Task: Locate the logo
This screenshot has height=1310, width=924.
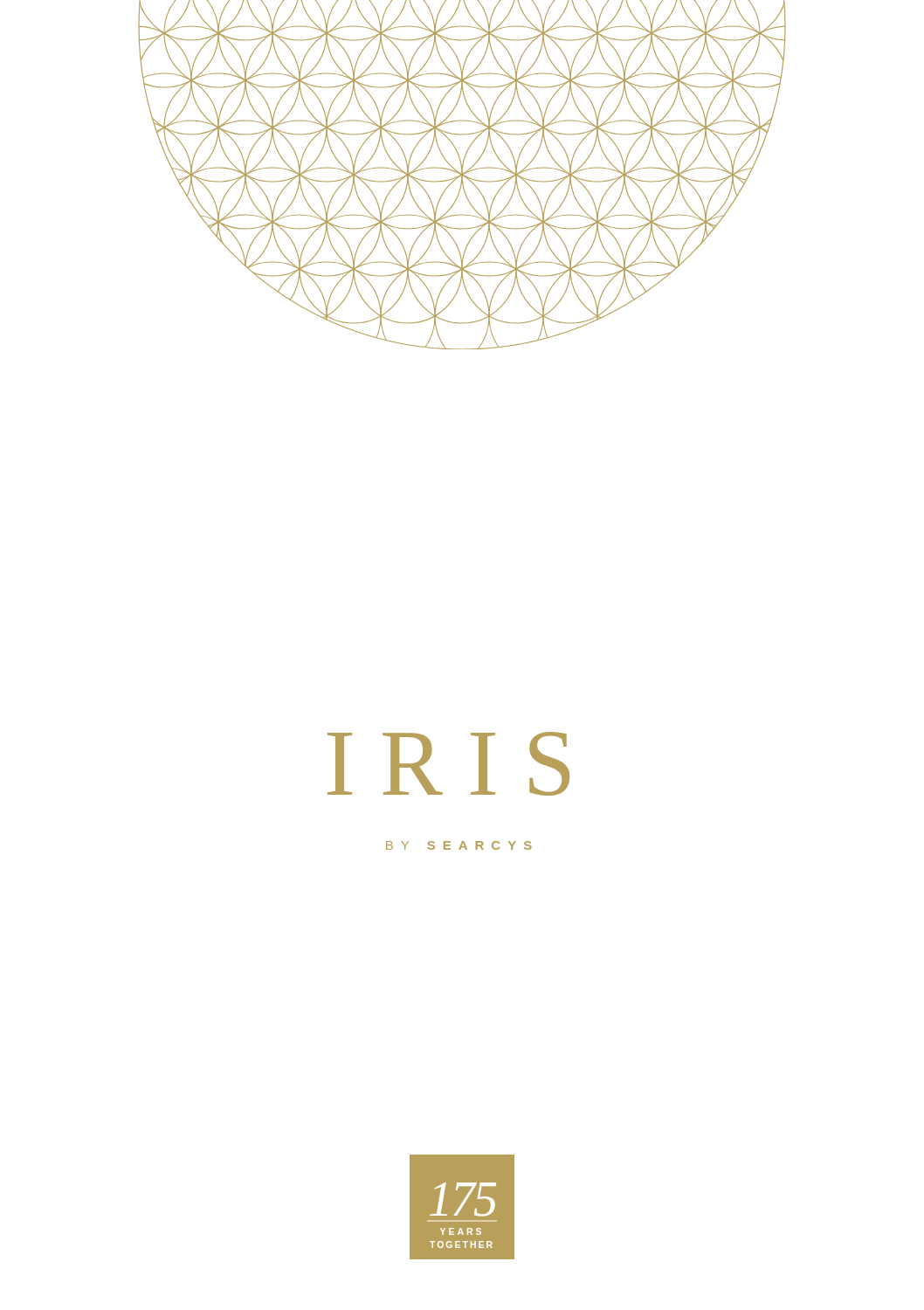Action: click(x=462, y=1207)
